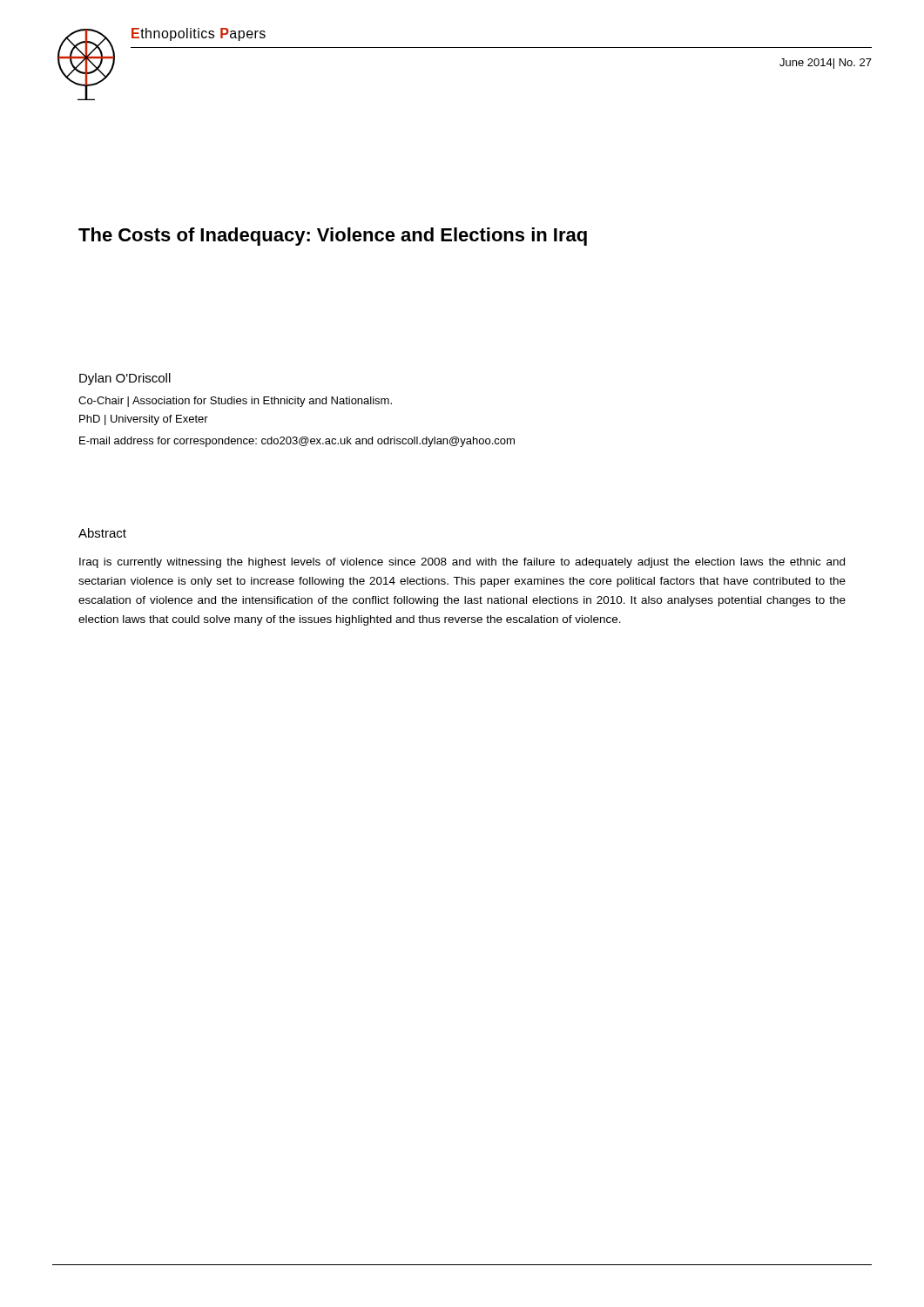Point to the element starting "The Costs of Inadequacy: Violence and Elections"
924x1307 pixels.
point(333,235)
